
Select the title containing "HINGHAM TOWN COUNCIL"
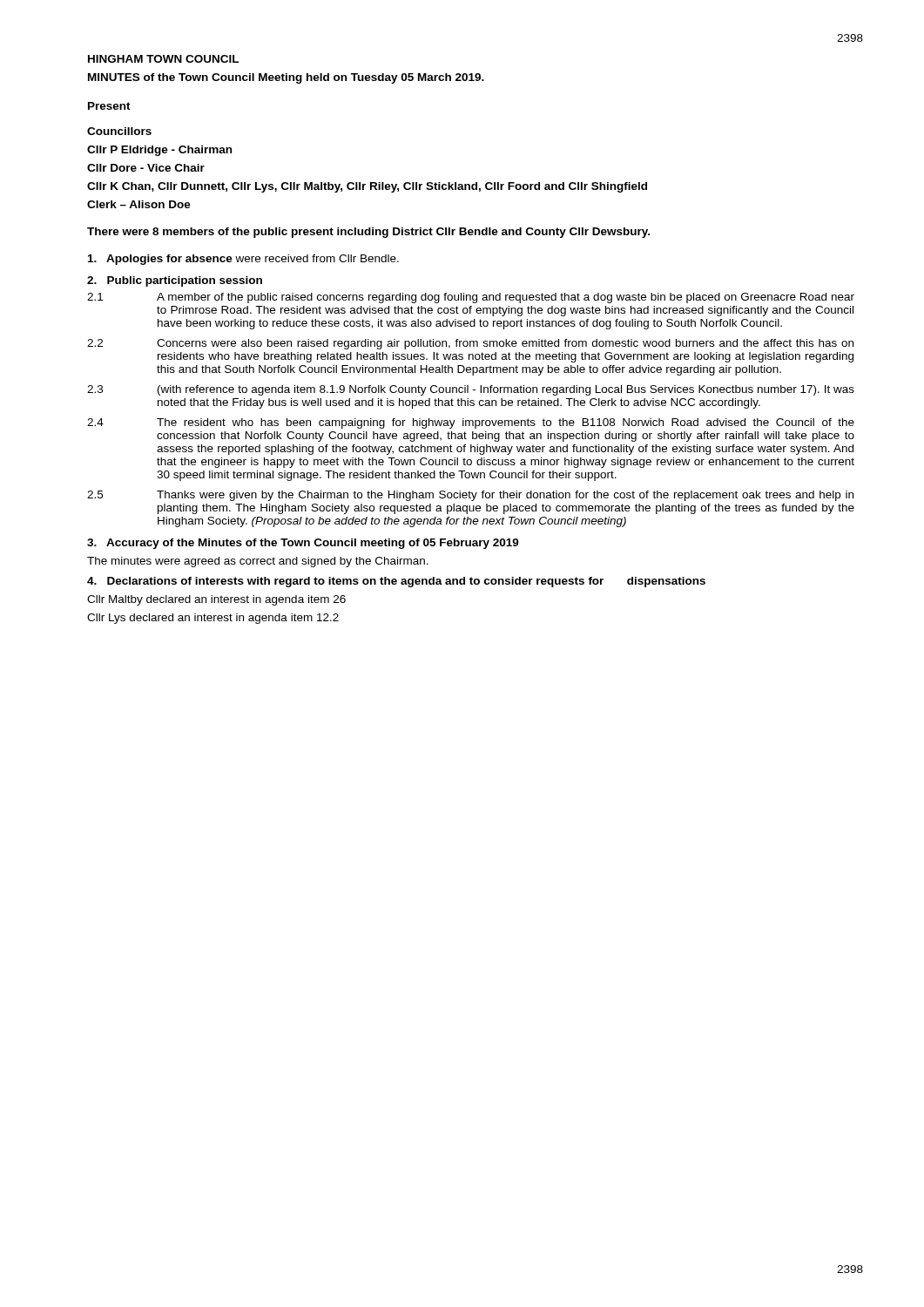(x=471, y=68)
